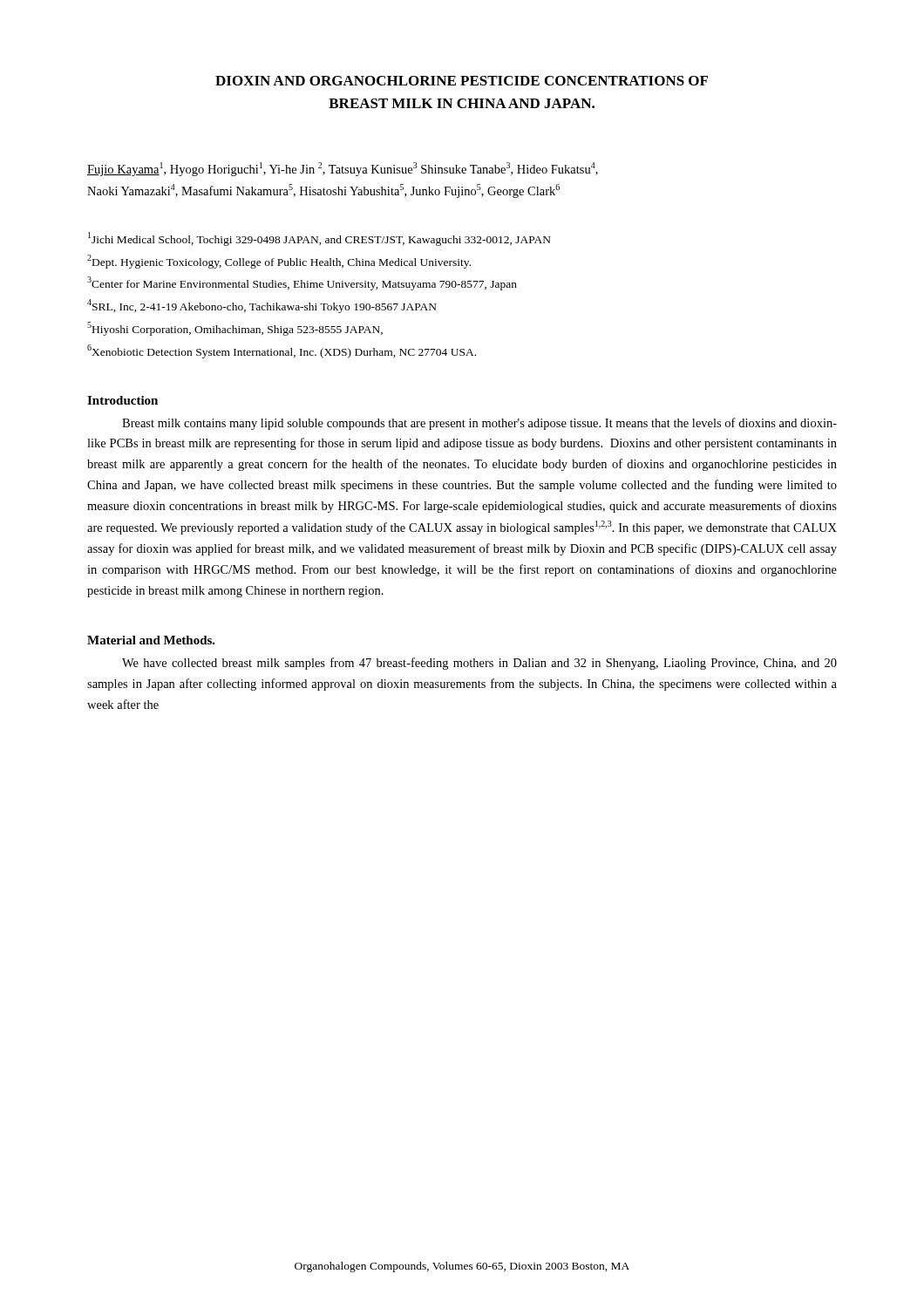This screenshot has width=924, height=1308.
Task: Click on the passage starting "Fujio Kayama1, Hyogo Horiguchi1, Yi-he"
Action: (343, 179)
